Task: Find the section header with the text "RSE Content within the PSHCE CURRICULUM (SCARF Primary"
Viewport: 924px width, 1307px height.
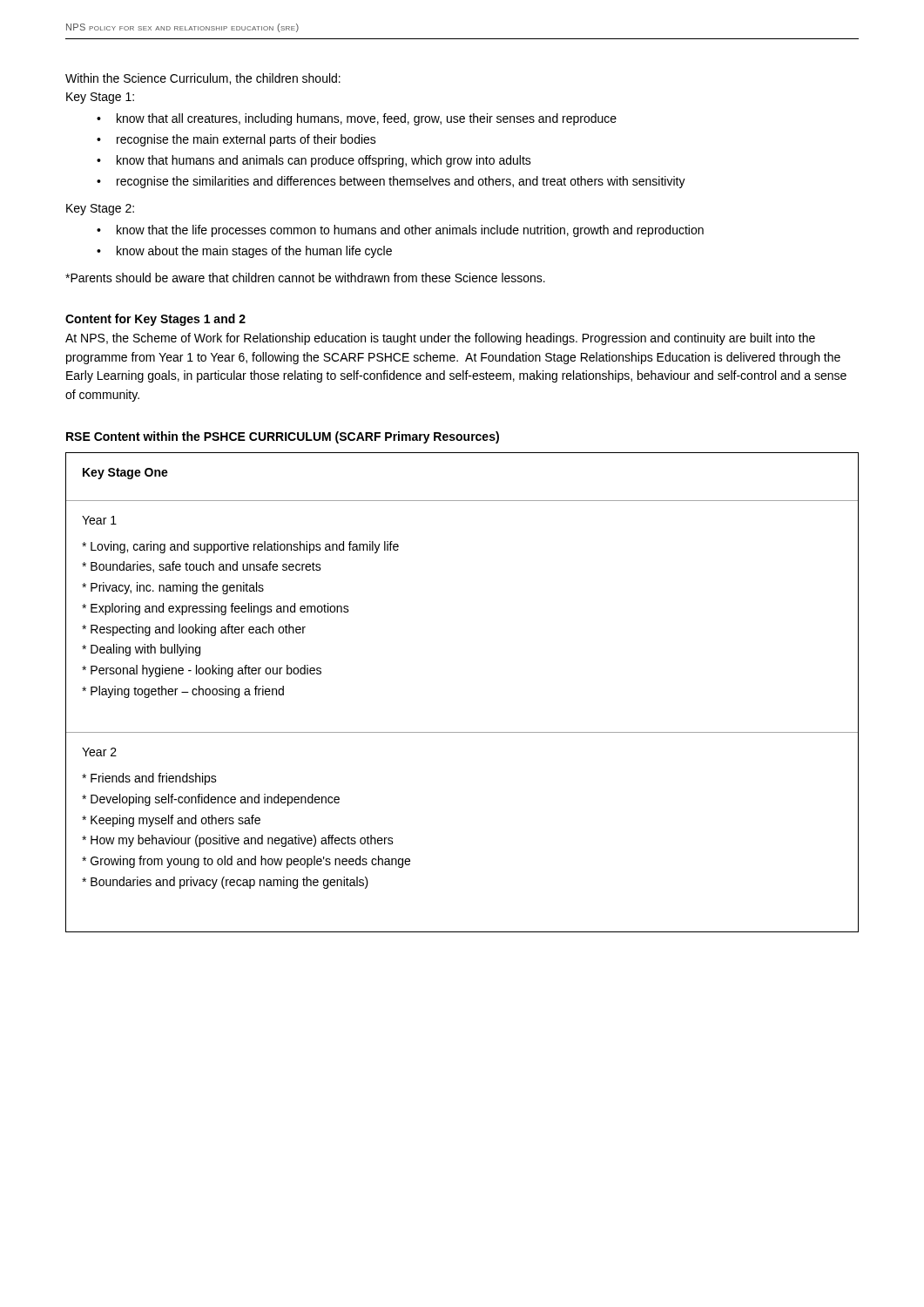Action: click(x=282, y=436)
